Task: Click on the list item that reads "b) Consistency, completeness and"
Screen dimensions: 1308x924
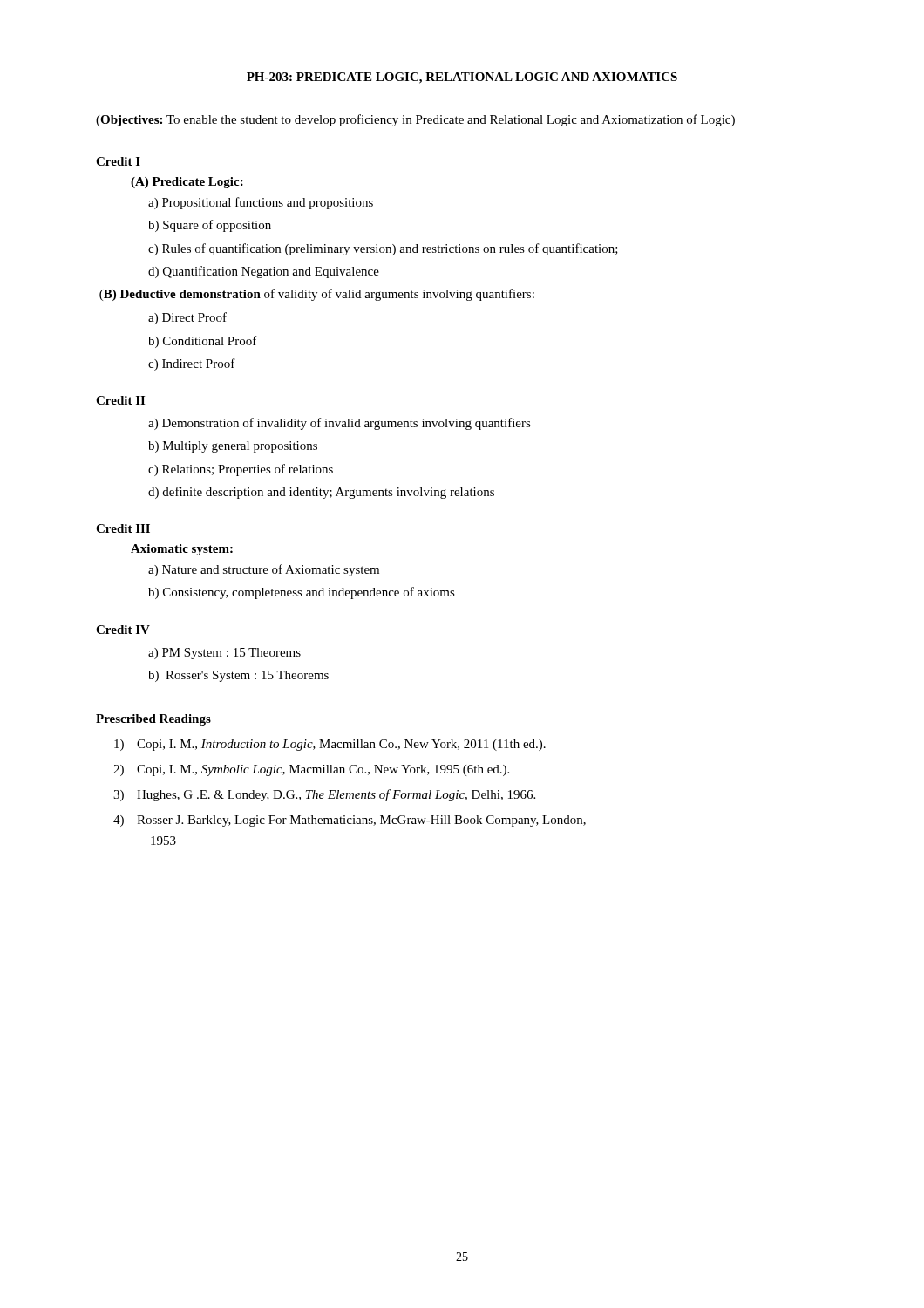Action: (302, 592)
